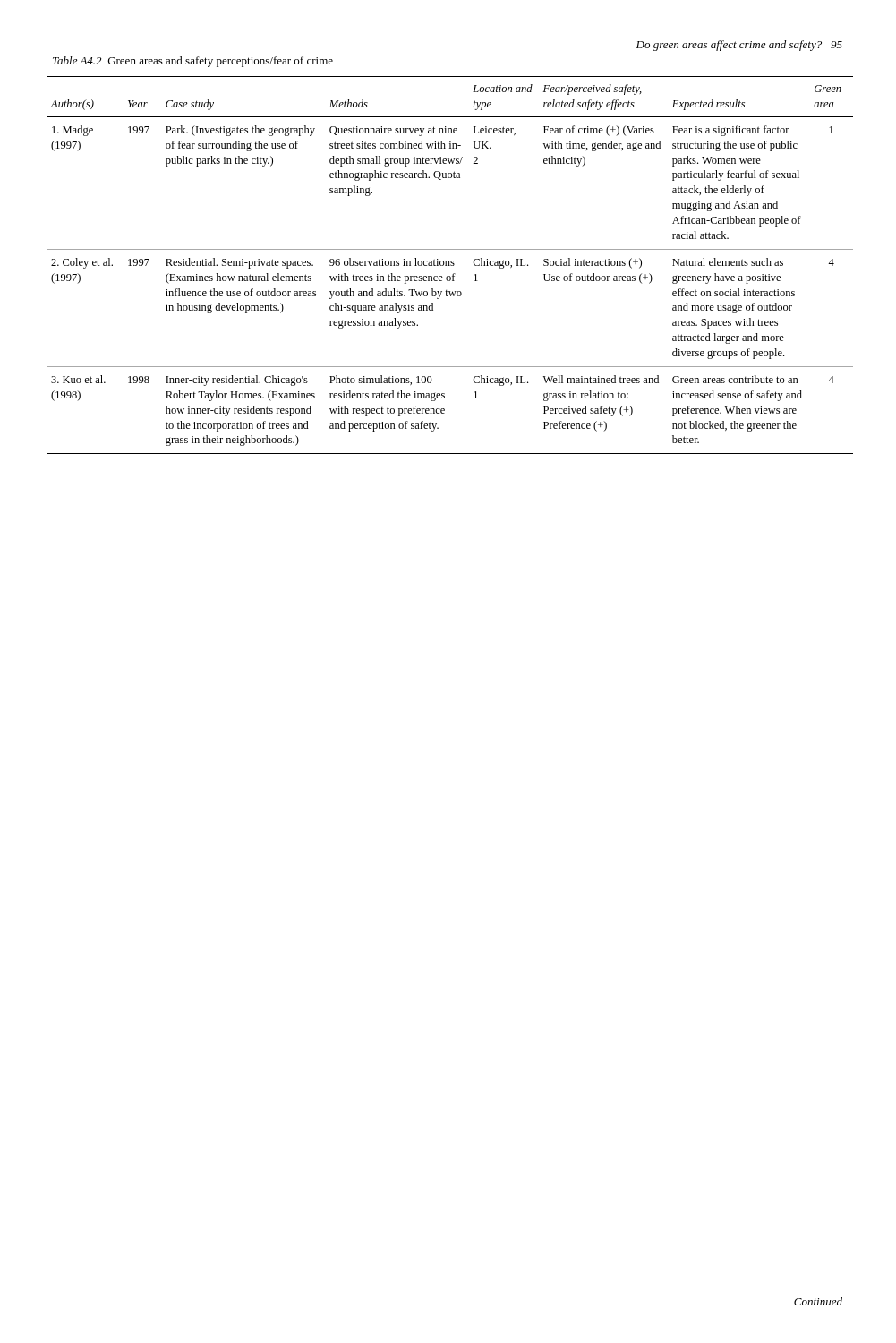This screenshot has width=896, height=1343.
Task: Locate a table
Action: [450, 265]
